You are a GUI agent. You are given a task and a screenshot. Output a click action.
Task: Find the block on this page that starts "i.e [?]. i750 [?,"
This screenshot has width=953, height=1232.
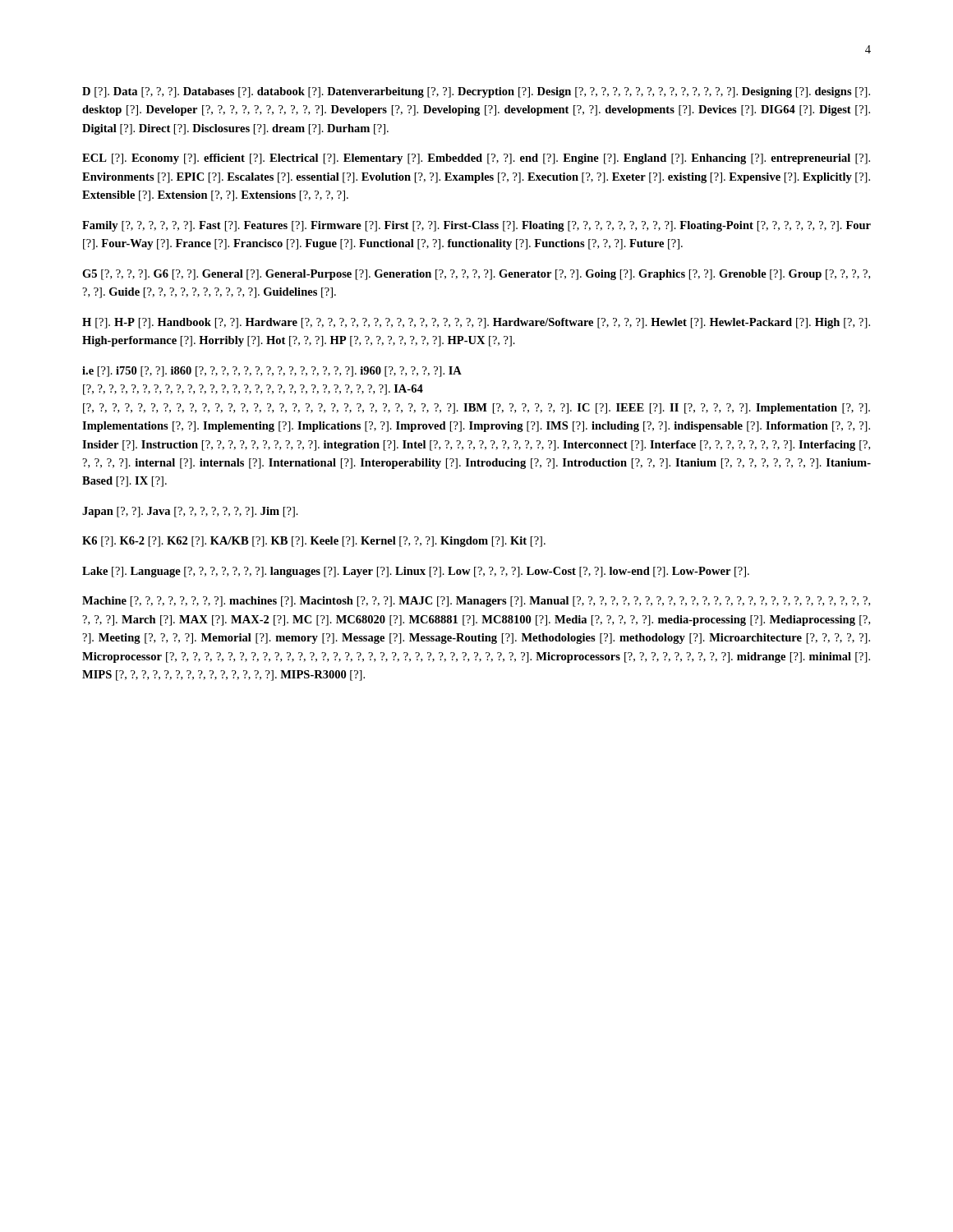point(476,425)
